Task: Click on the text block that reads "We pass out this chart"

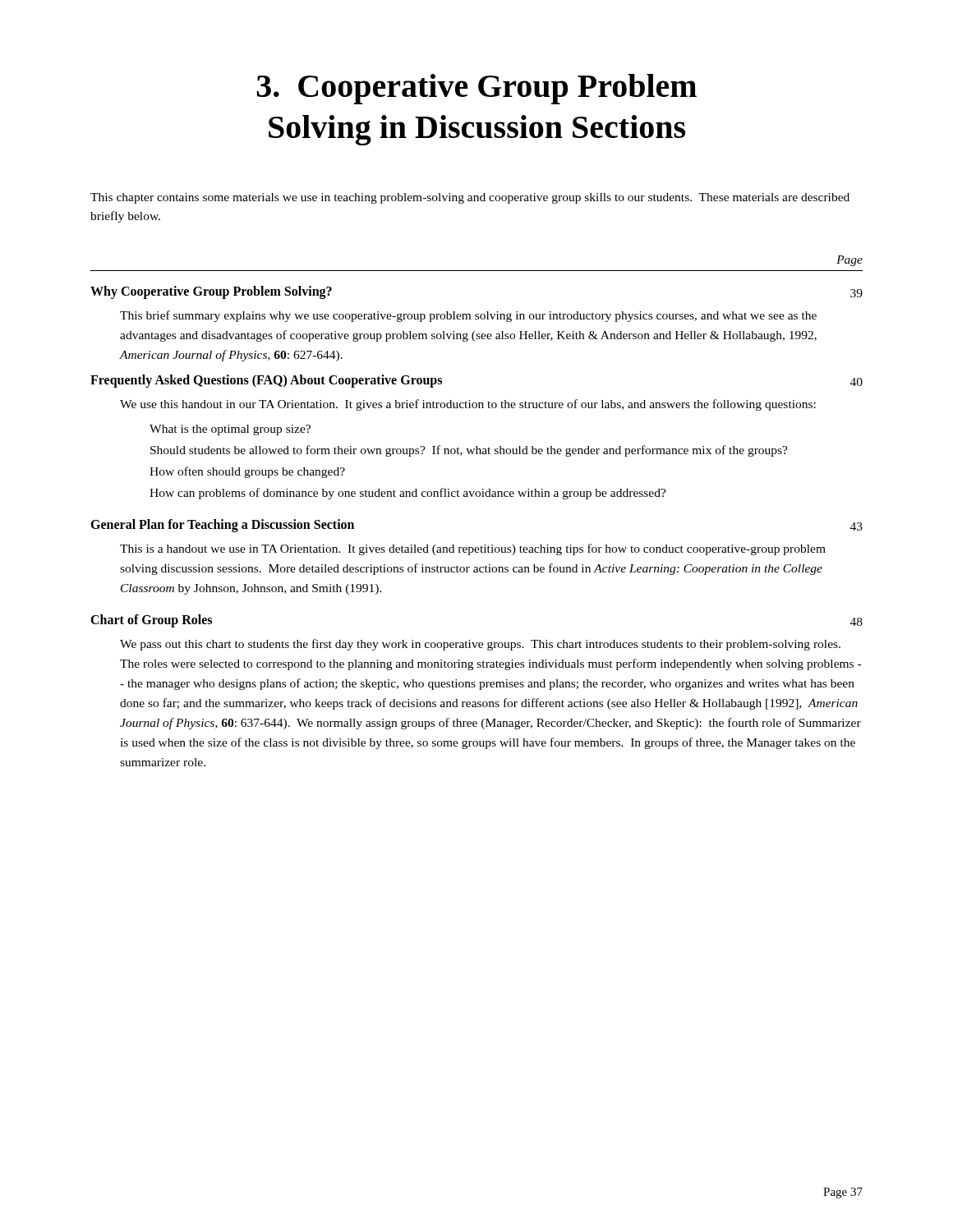Action: pos(491,702)
